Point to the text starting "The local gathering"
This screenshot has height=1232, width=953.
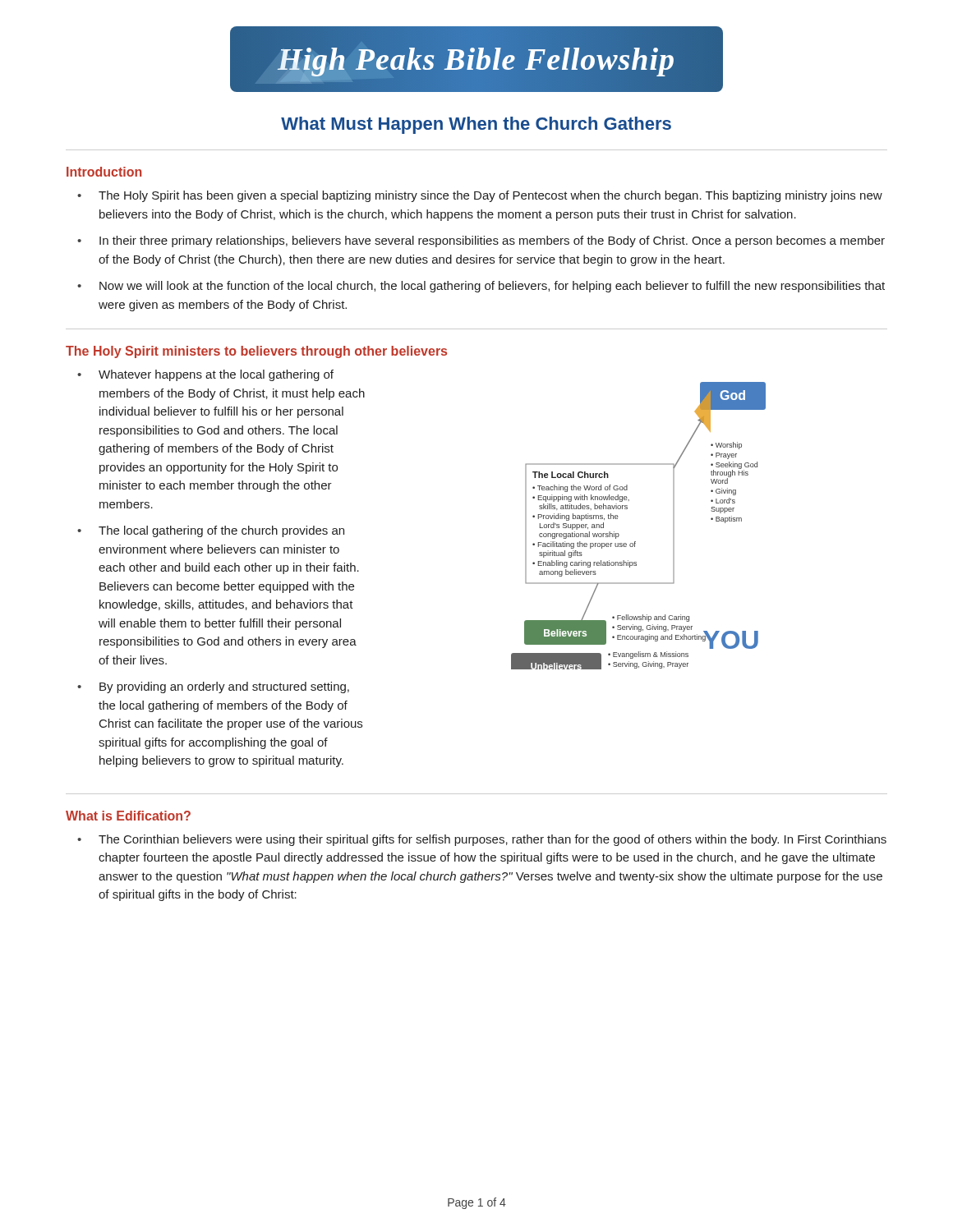(229, 595)
